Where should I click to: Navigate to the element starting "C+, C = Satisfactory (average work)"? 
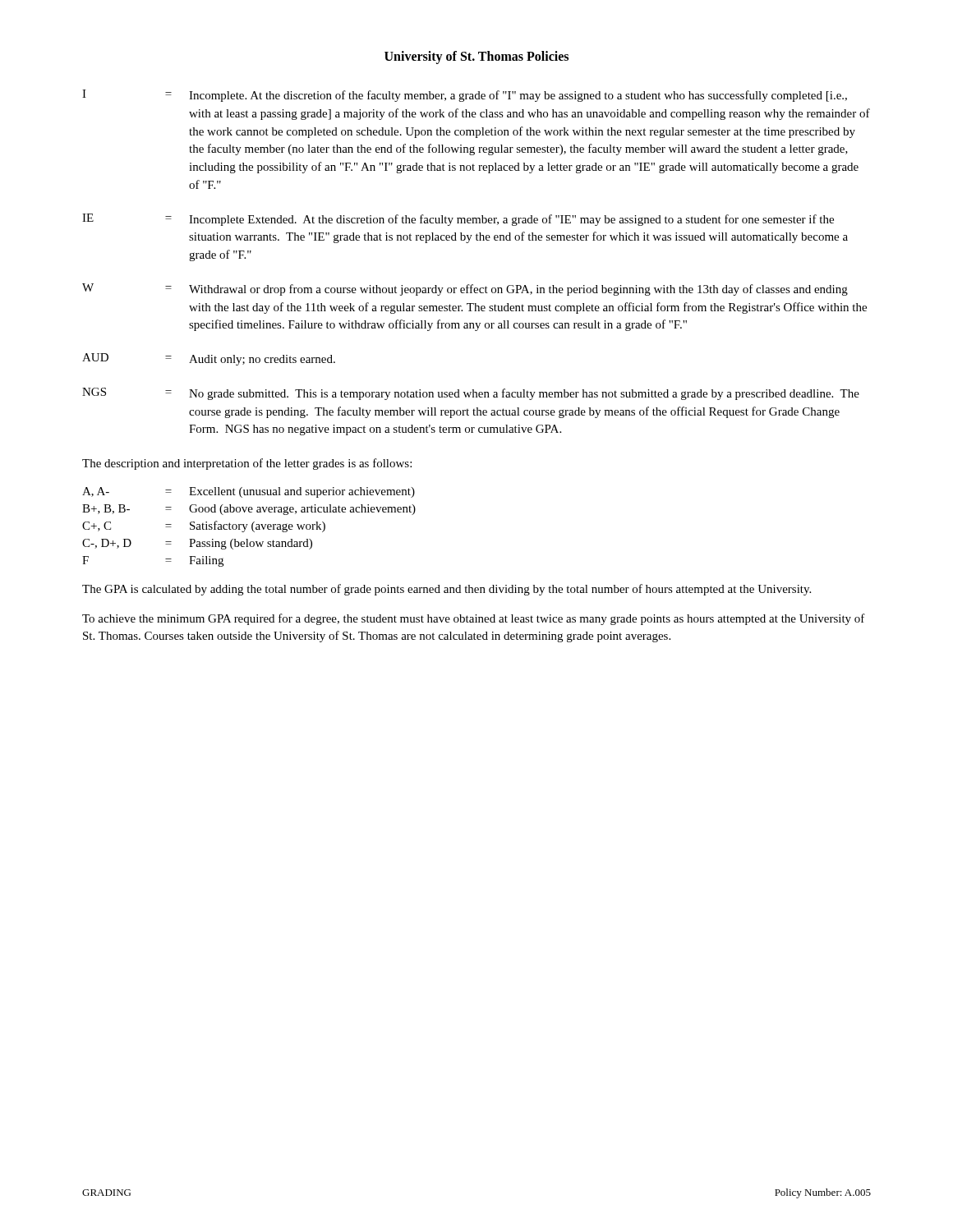[204, 526]
